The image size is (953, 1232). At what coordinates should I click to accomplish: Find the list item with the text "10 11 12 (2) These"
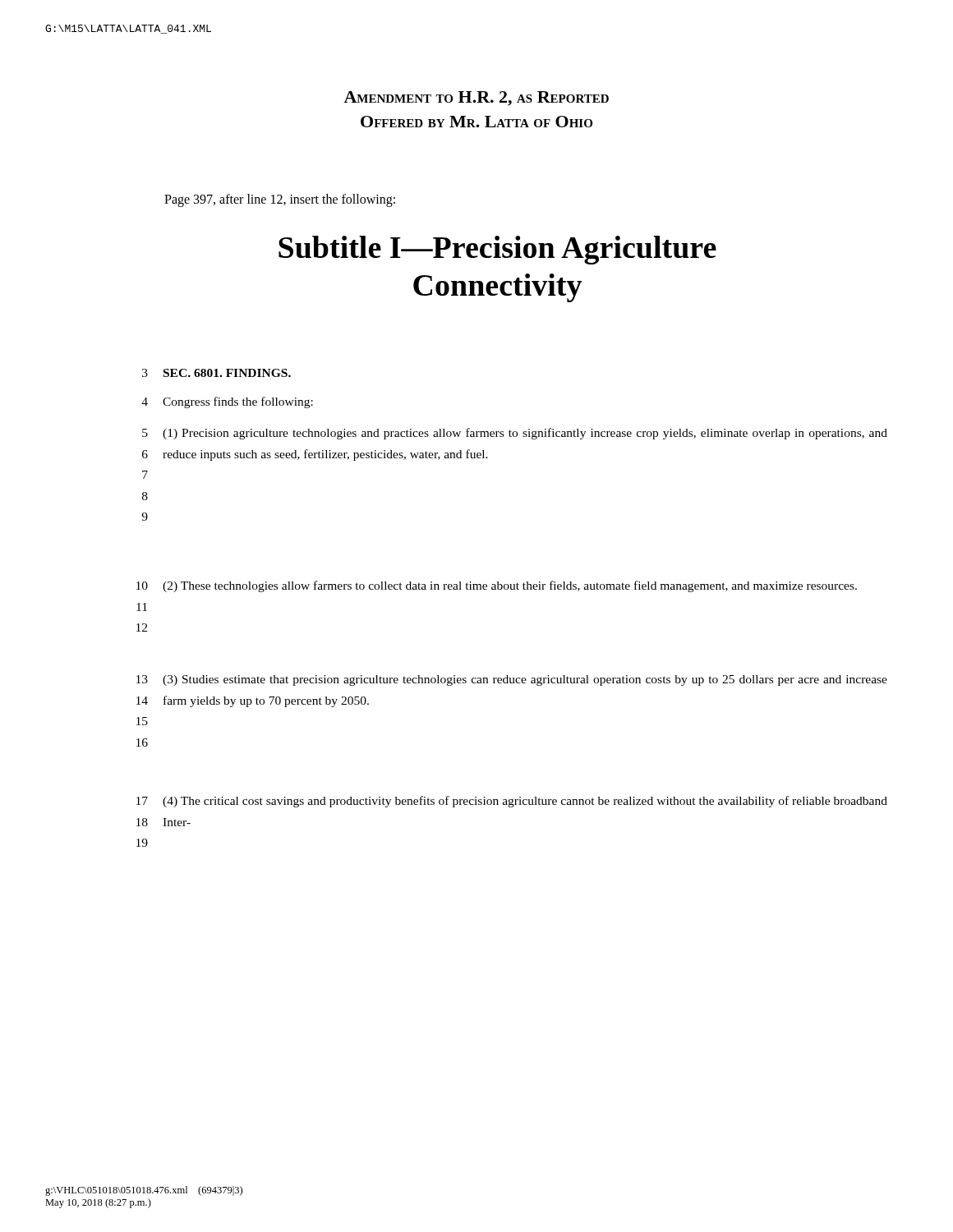497,586
